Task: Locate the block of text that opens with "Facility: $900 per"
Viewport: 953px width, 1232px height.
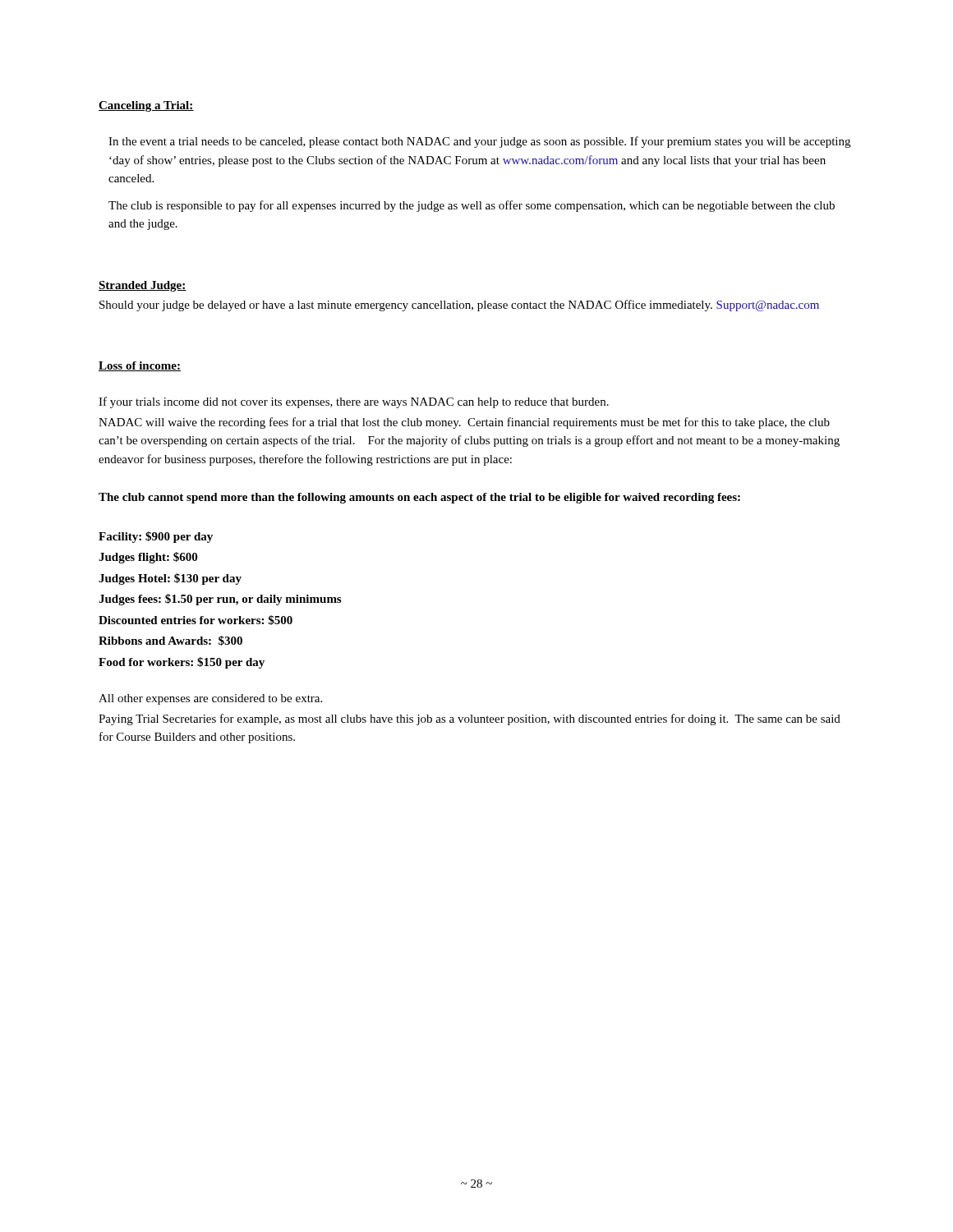Action: point(220,599)
